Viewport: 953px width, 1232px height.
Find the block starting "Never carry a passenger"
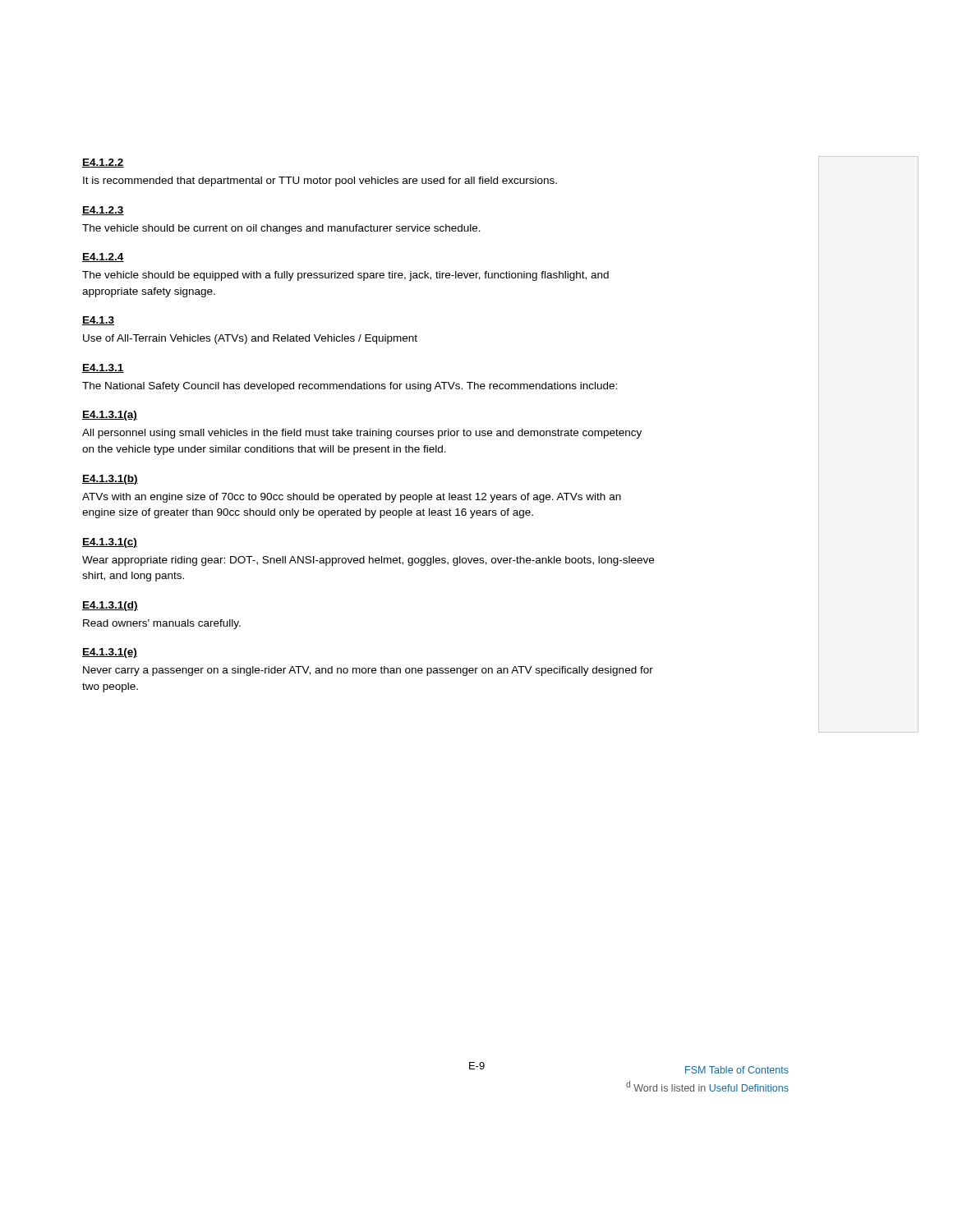pos(367,678)
